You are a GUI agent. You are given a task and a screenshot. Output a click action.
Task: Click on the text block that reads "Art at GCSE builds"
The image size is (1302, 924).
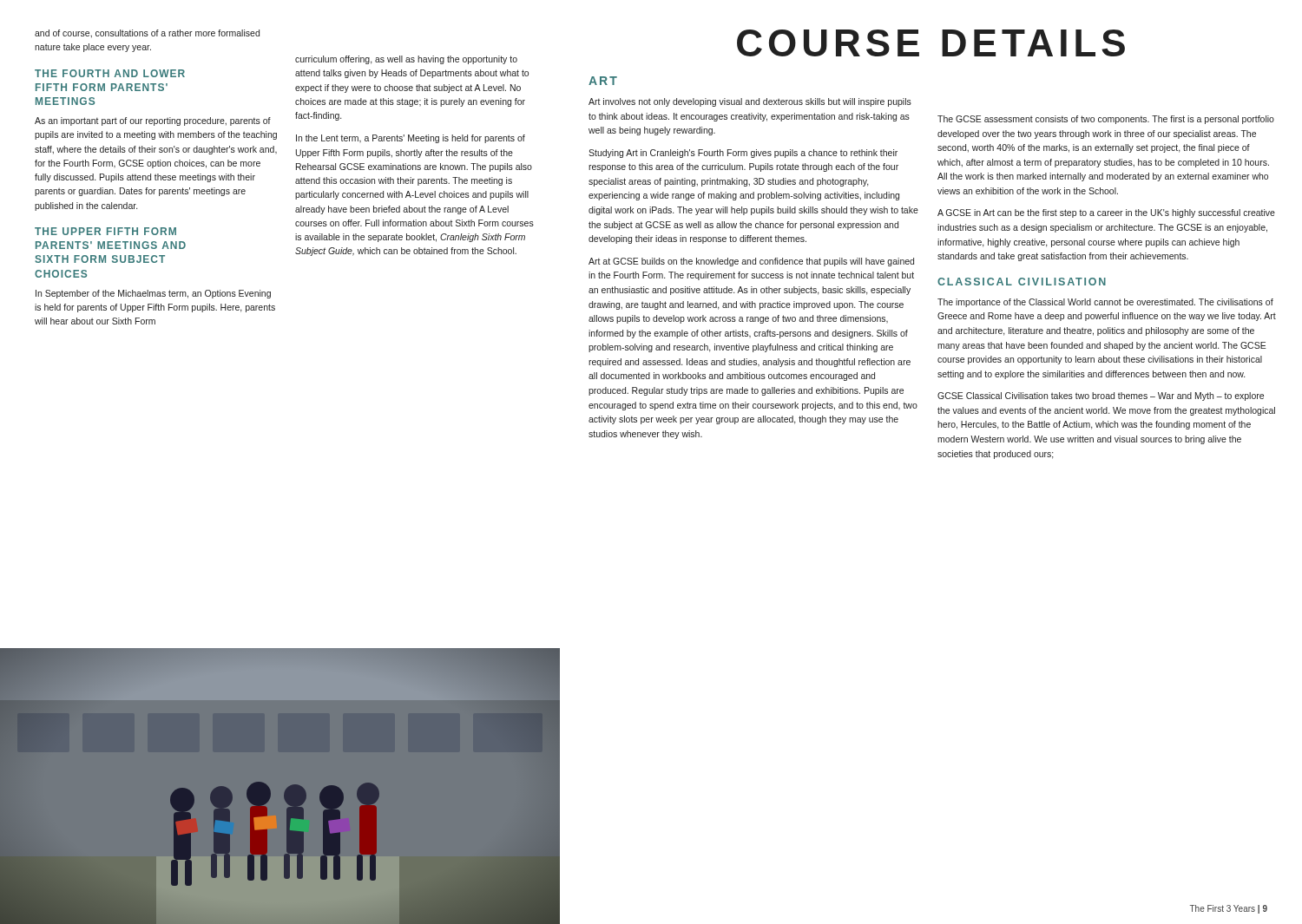[753, 347]
